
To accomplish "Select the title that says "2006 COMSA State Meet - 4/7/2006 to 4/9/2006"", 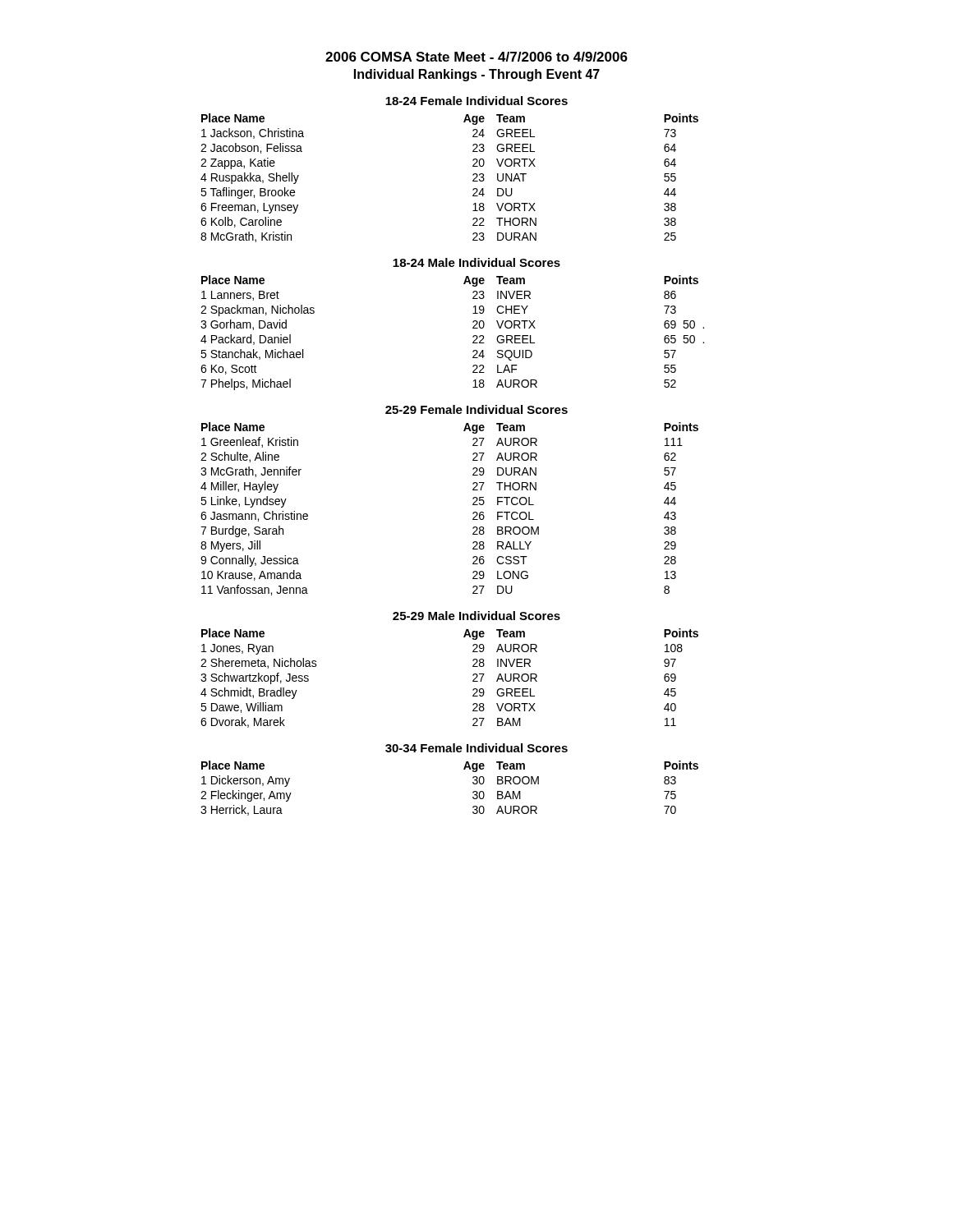I will point(476,57).
